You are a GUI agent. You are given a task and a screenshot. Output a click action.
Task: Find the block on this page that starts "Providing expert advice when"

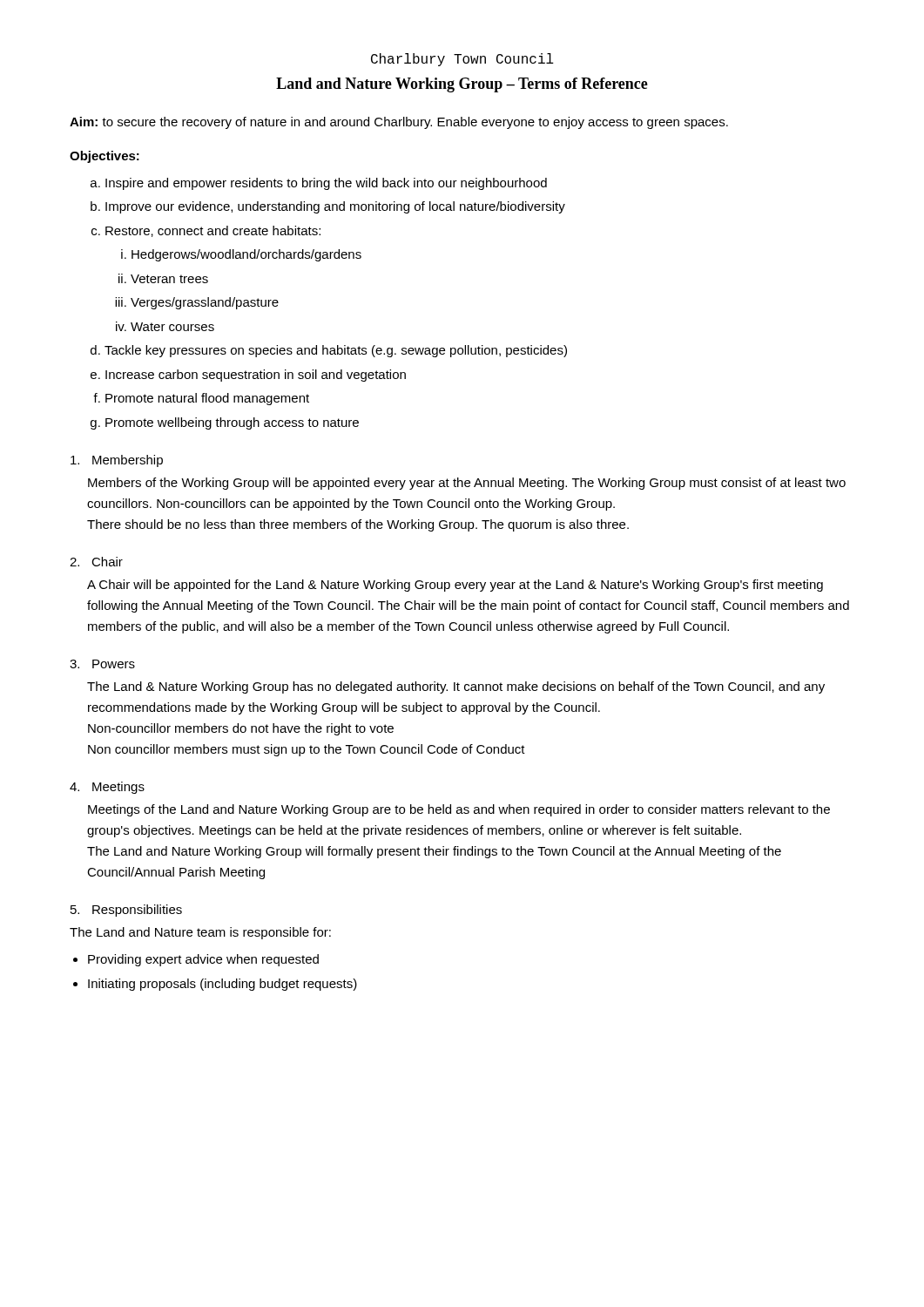point(203,959)
